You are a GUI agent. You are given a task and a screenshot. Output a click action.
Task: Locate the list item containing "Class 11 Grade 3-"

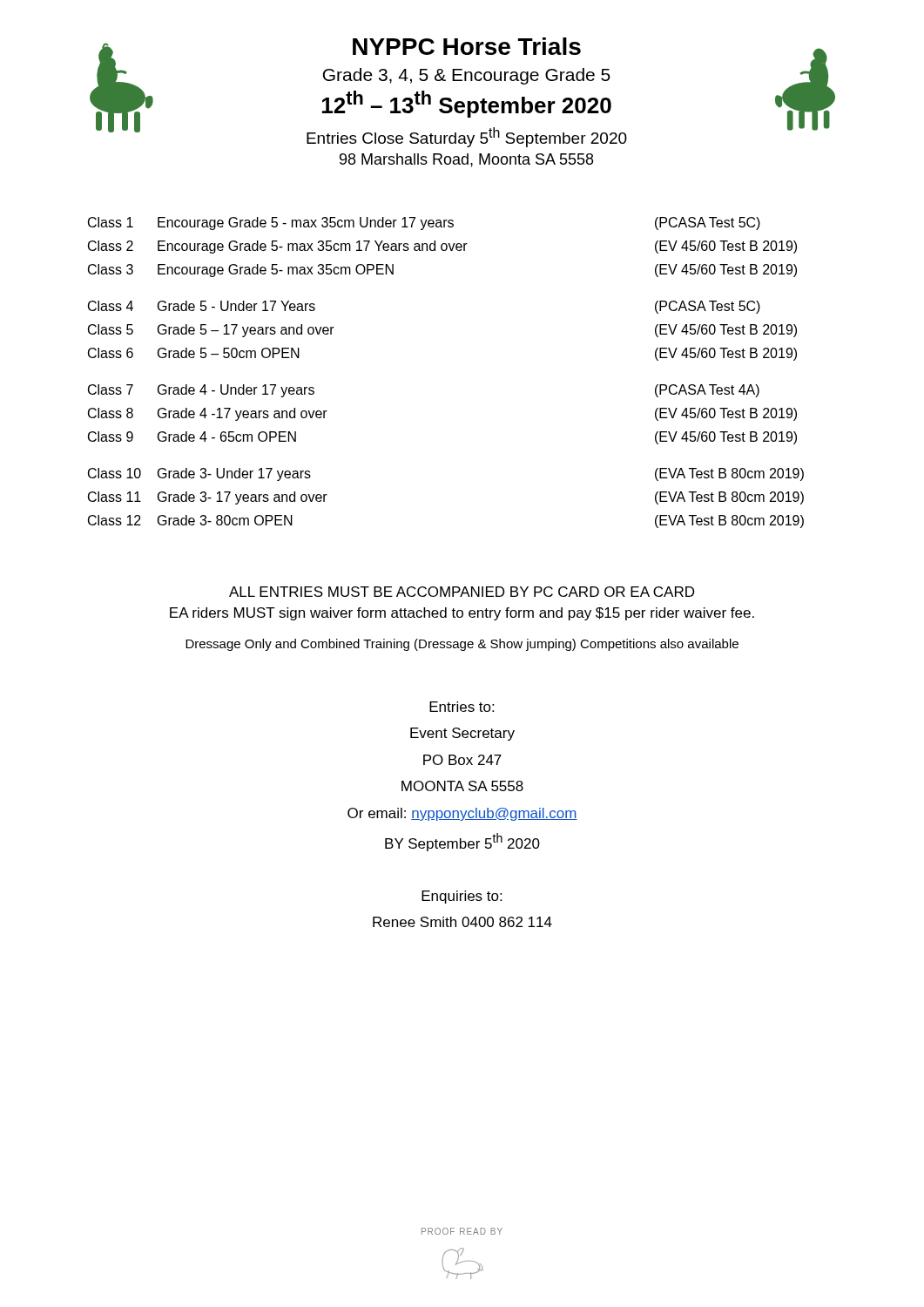point(111,498)
